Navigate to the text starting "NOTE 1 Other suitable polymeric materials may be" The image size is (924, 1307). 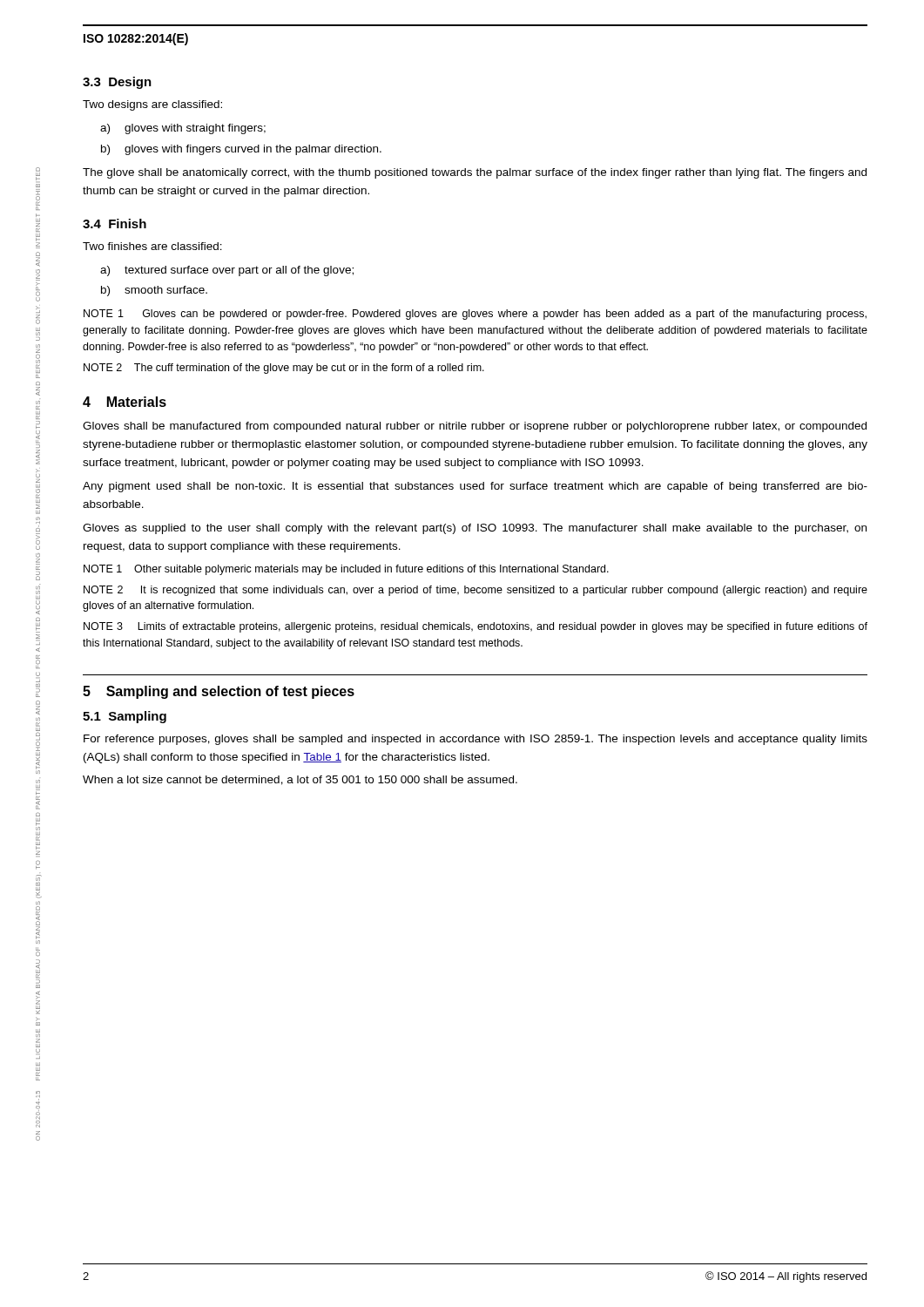point(346,569)
